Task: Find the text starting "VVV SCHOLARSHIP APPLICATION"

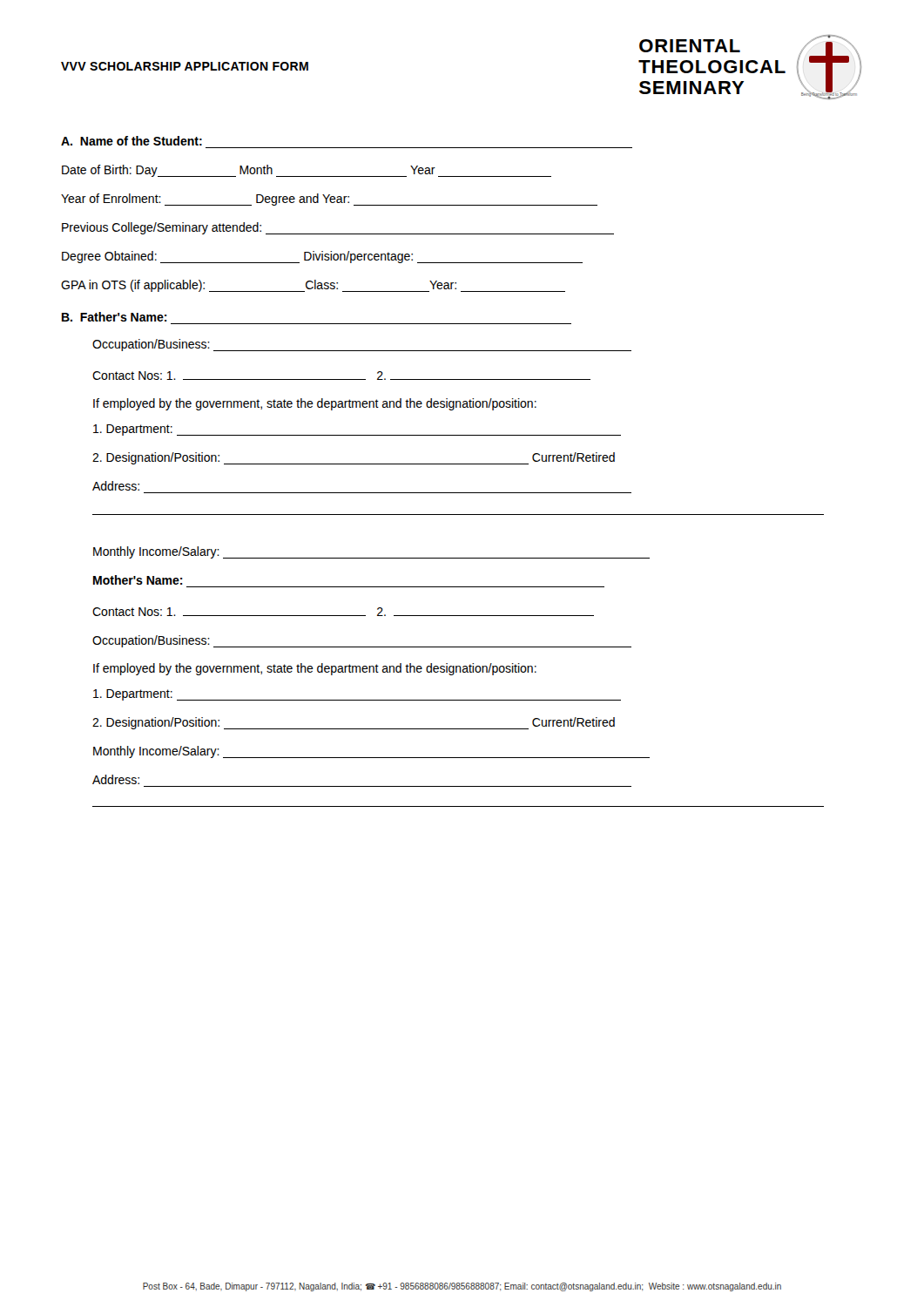Action: pos(185,66)
